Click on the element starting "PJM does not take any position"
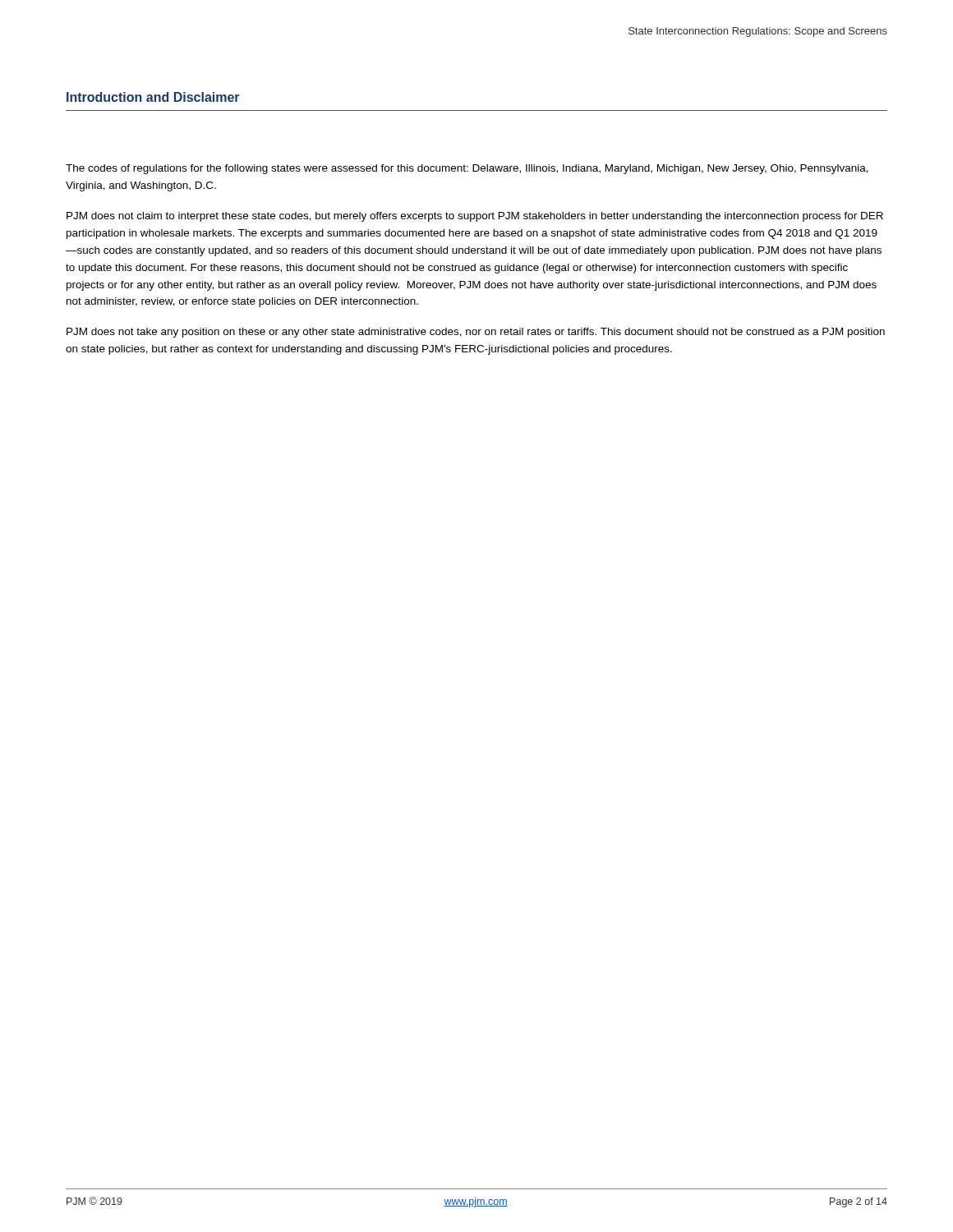 point(476,341)
